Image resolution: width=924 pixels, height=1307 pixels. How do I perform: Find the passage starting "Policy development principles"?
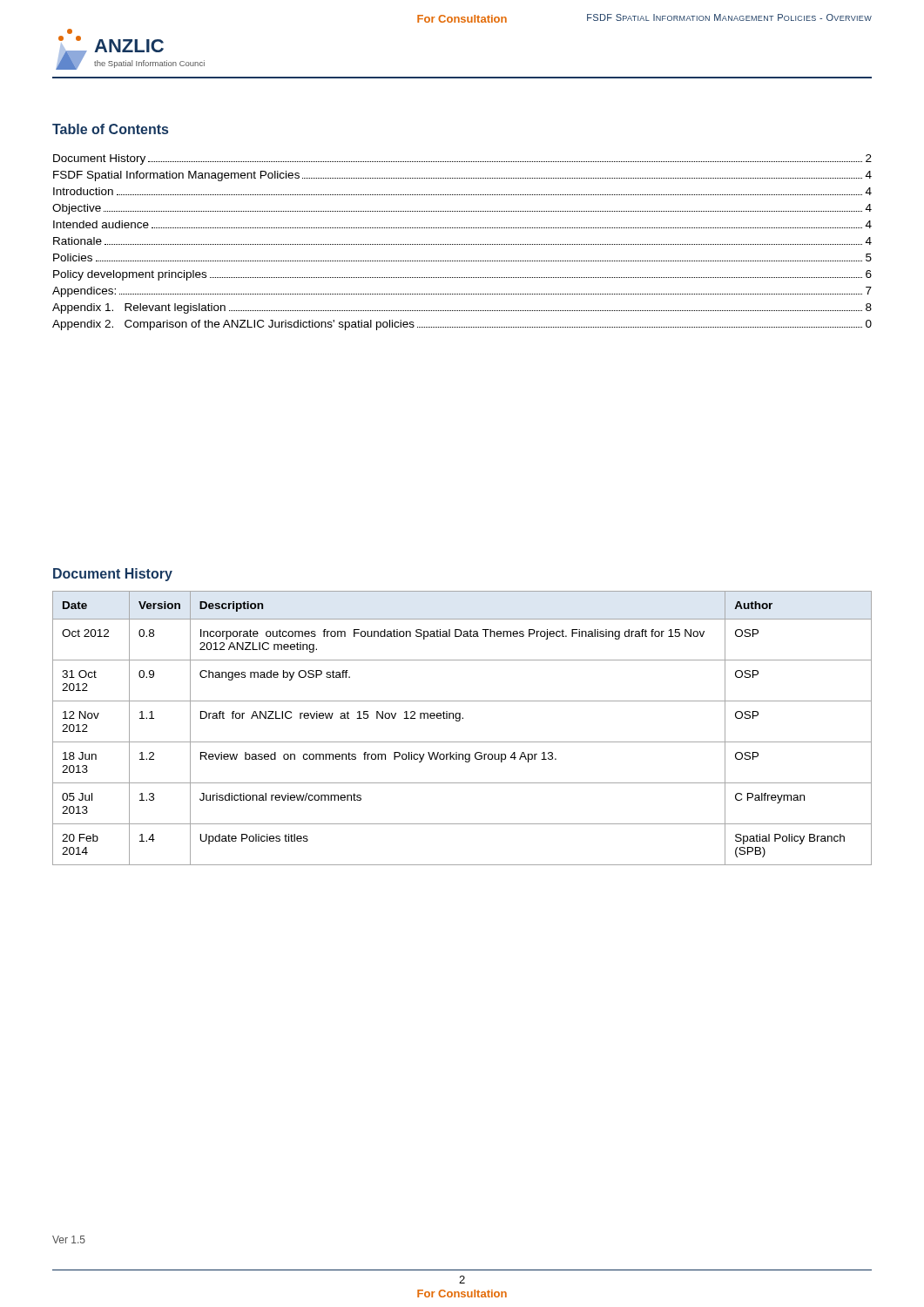coord(462,274)
